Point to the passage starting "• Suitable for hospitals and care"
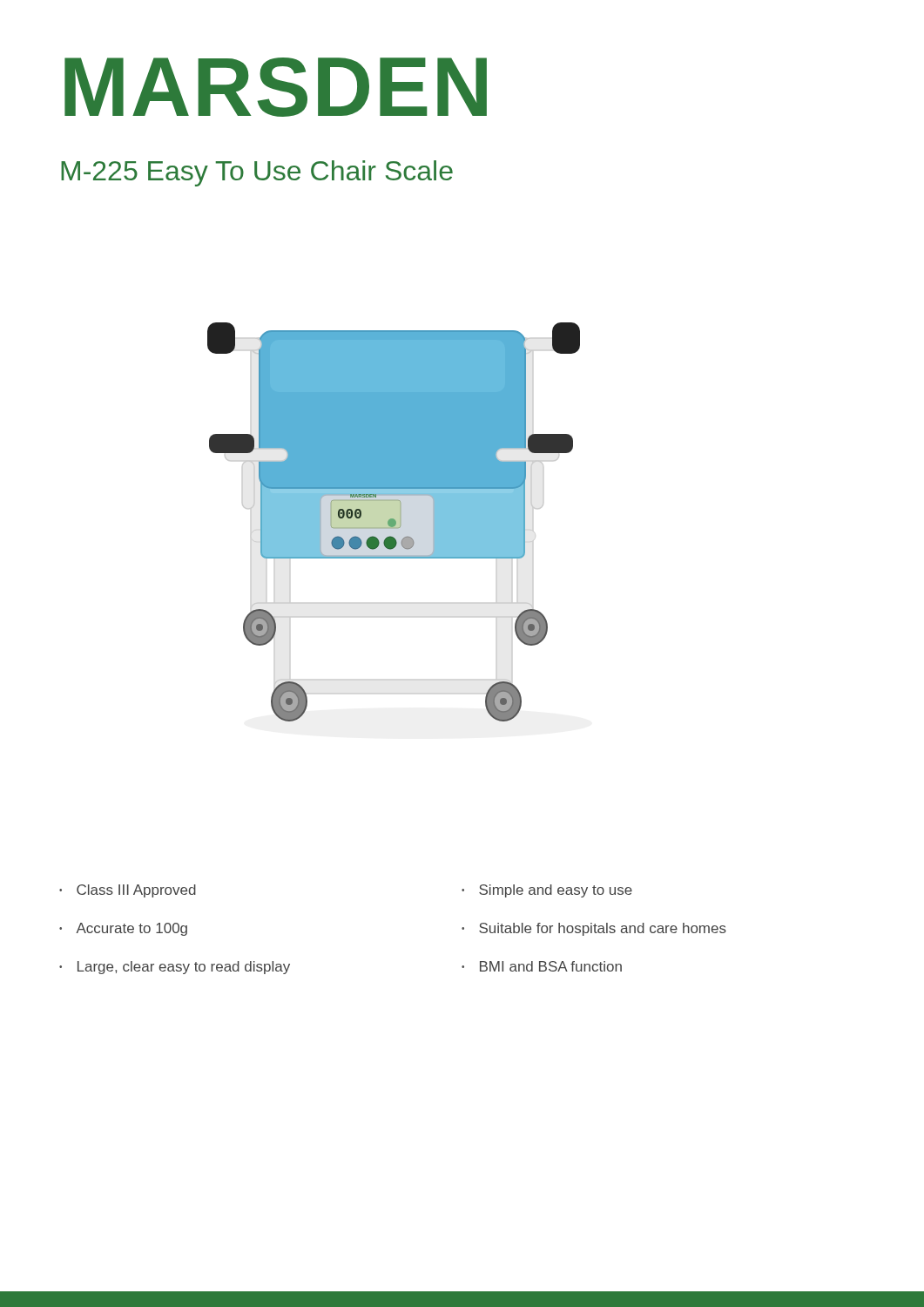Image resolution: width=924 pixels, height=1307 pixels. 594,929
